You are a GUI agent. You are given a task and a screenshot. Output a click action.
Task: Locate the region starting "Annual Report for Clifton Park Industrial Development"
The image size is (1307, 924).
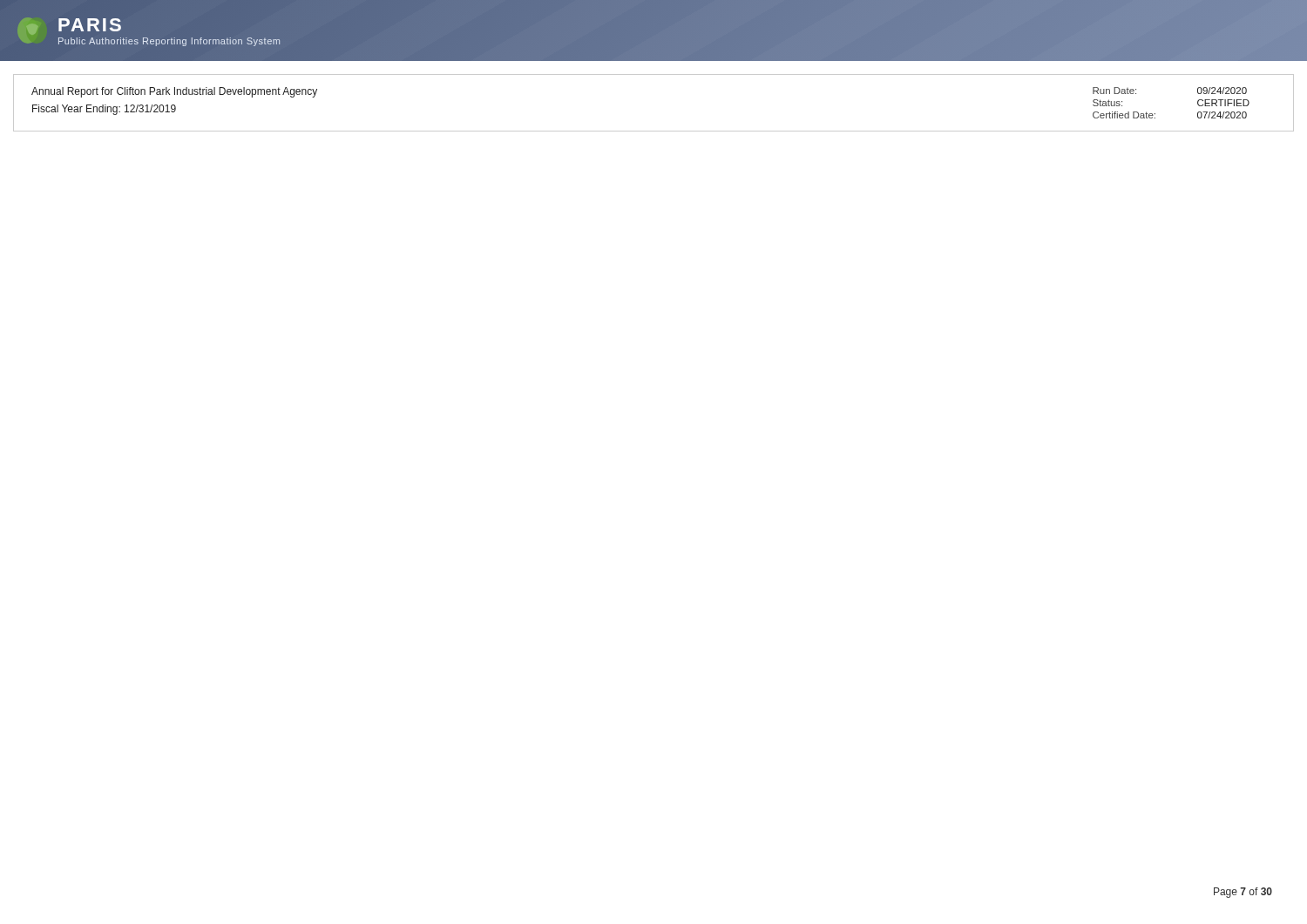click(174, 91)
